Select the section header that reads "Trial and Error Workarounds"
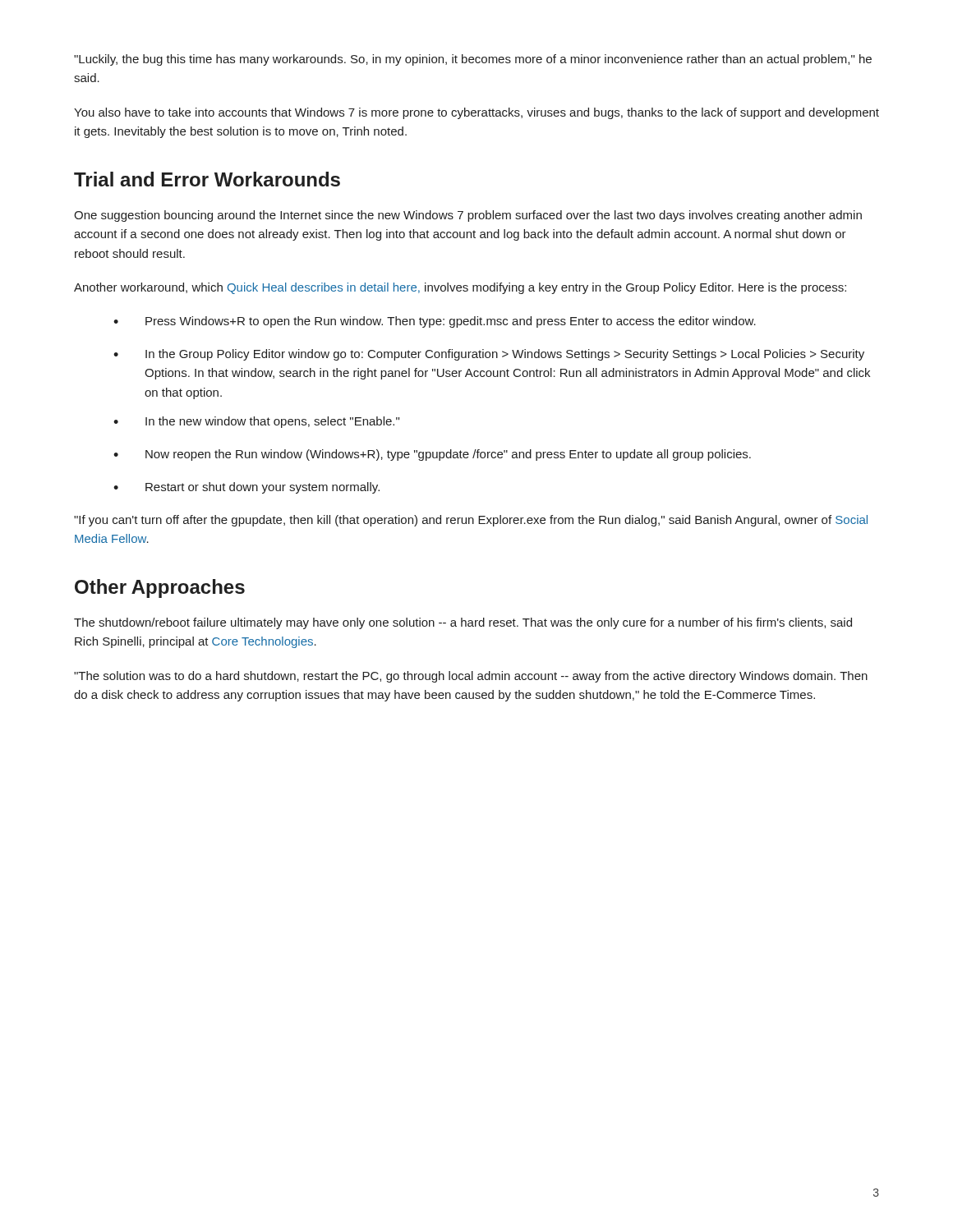The image size is (953, 1232). pyautogui.click(x=207, y=180)
